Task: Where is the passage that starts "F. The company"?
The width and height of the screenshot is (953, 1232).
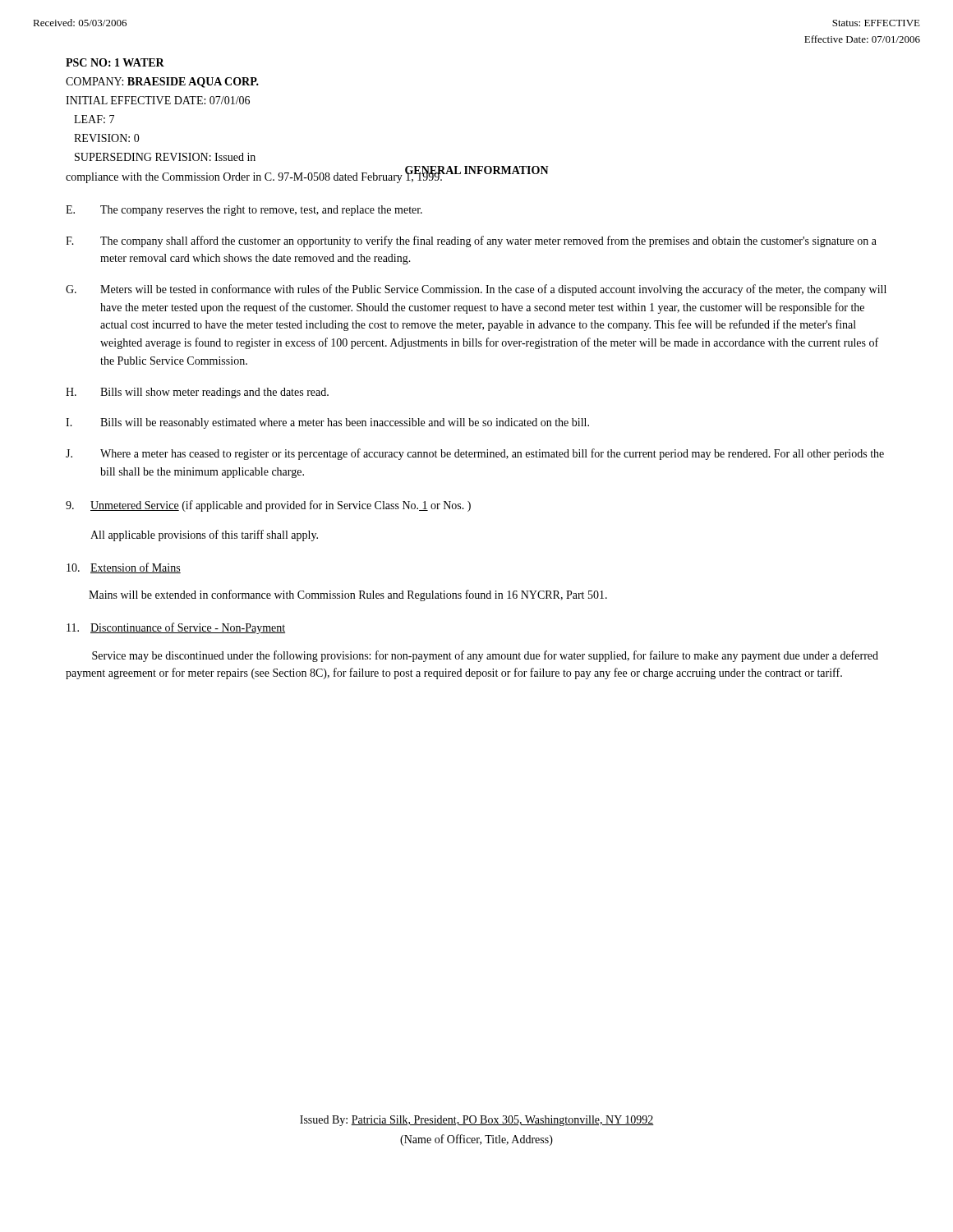Action: pos(476,250)
